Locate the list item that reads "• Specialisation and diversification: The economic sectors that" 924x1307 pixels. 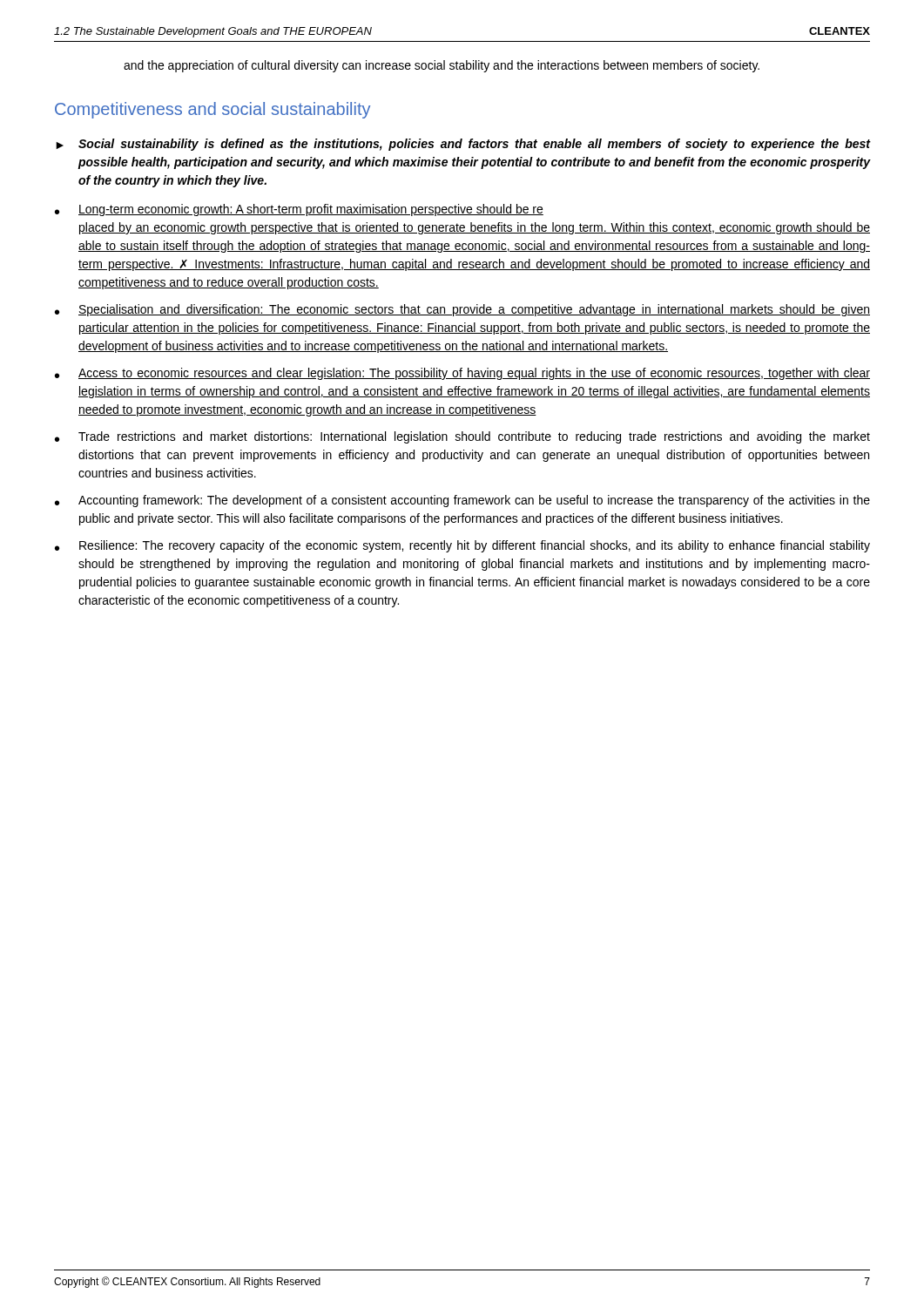tap(462, 328)
